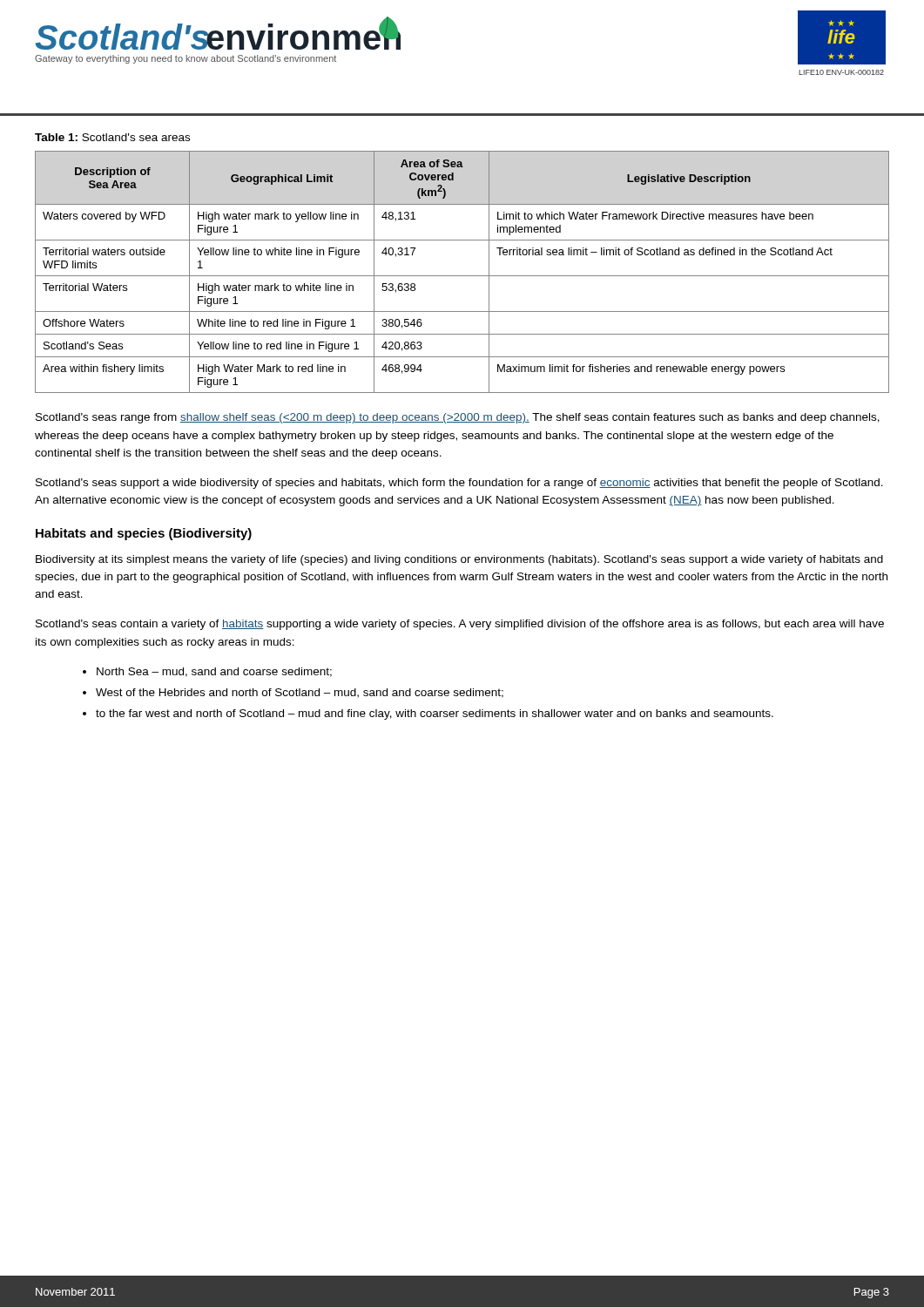Find the element starting "North Sea – mud, sand and coarse sediment;"
This screenshot has width=924, height=1307.
[214, 671]
